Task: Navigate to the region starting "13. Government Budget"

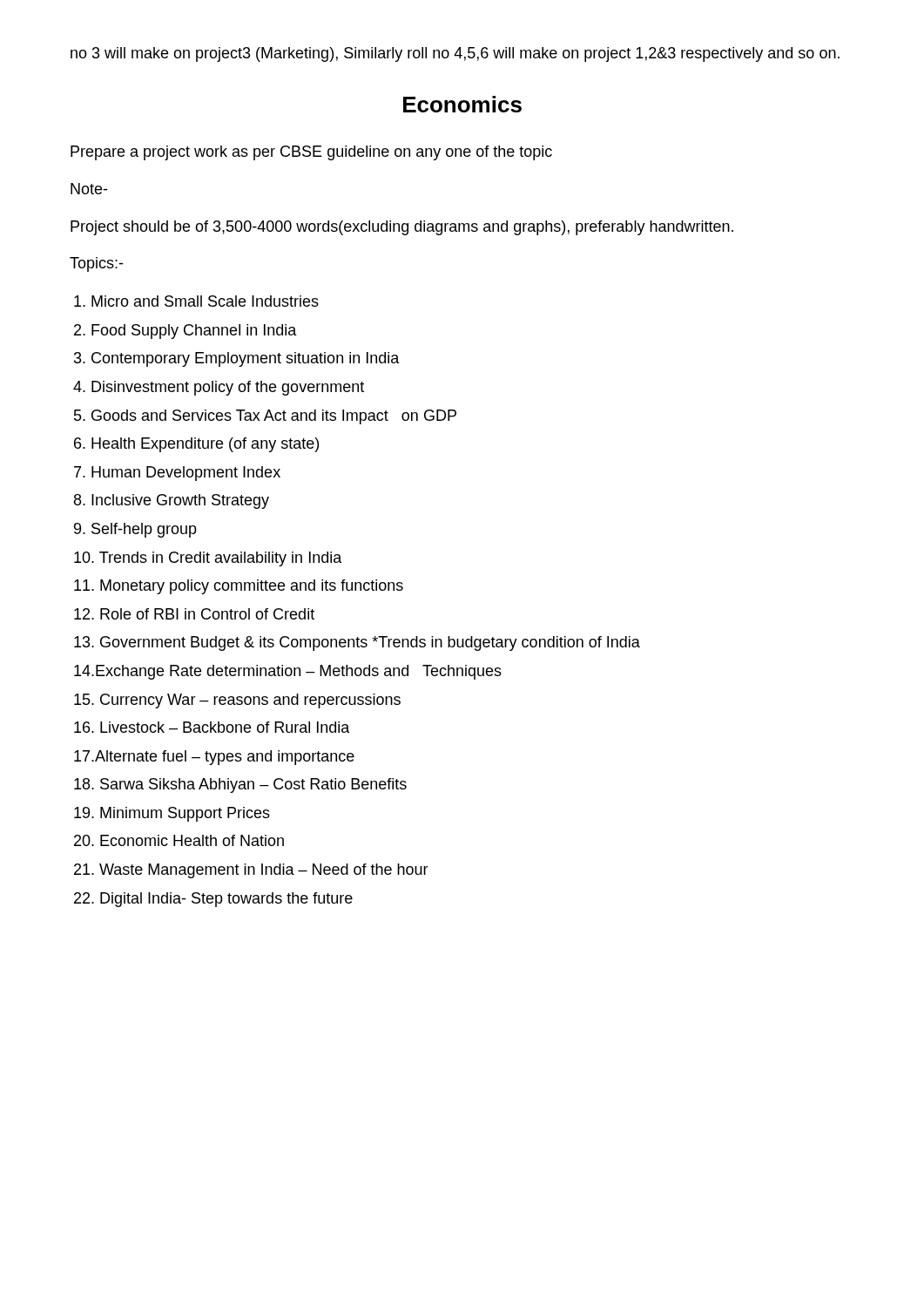Action: 357,642
